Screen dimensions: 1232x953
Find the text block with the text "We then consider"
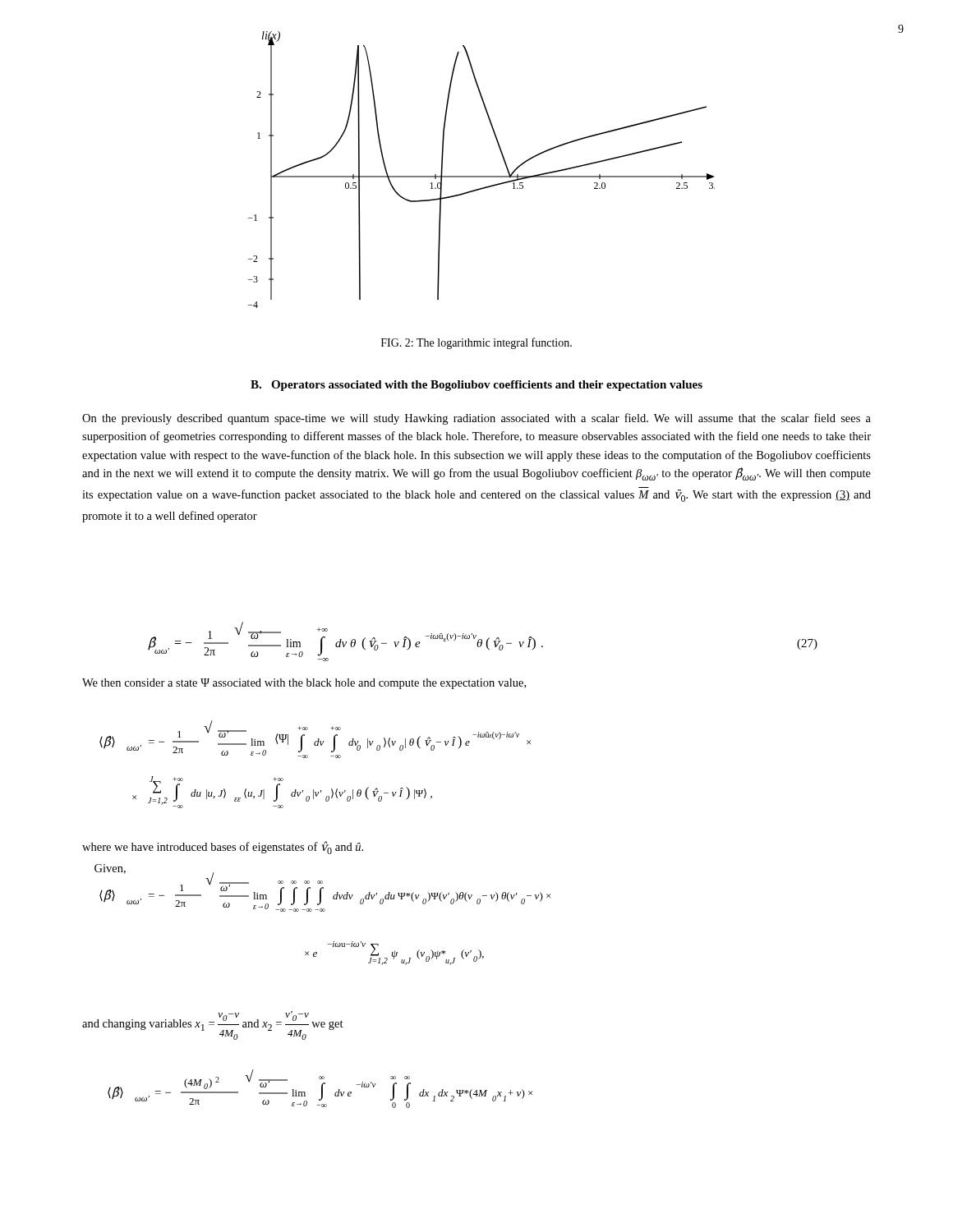coord(304,683)
